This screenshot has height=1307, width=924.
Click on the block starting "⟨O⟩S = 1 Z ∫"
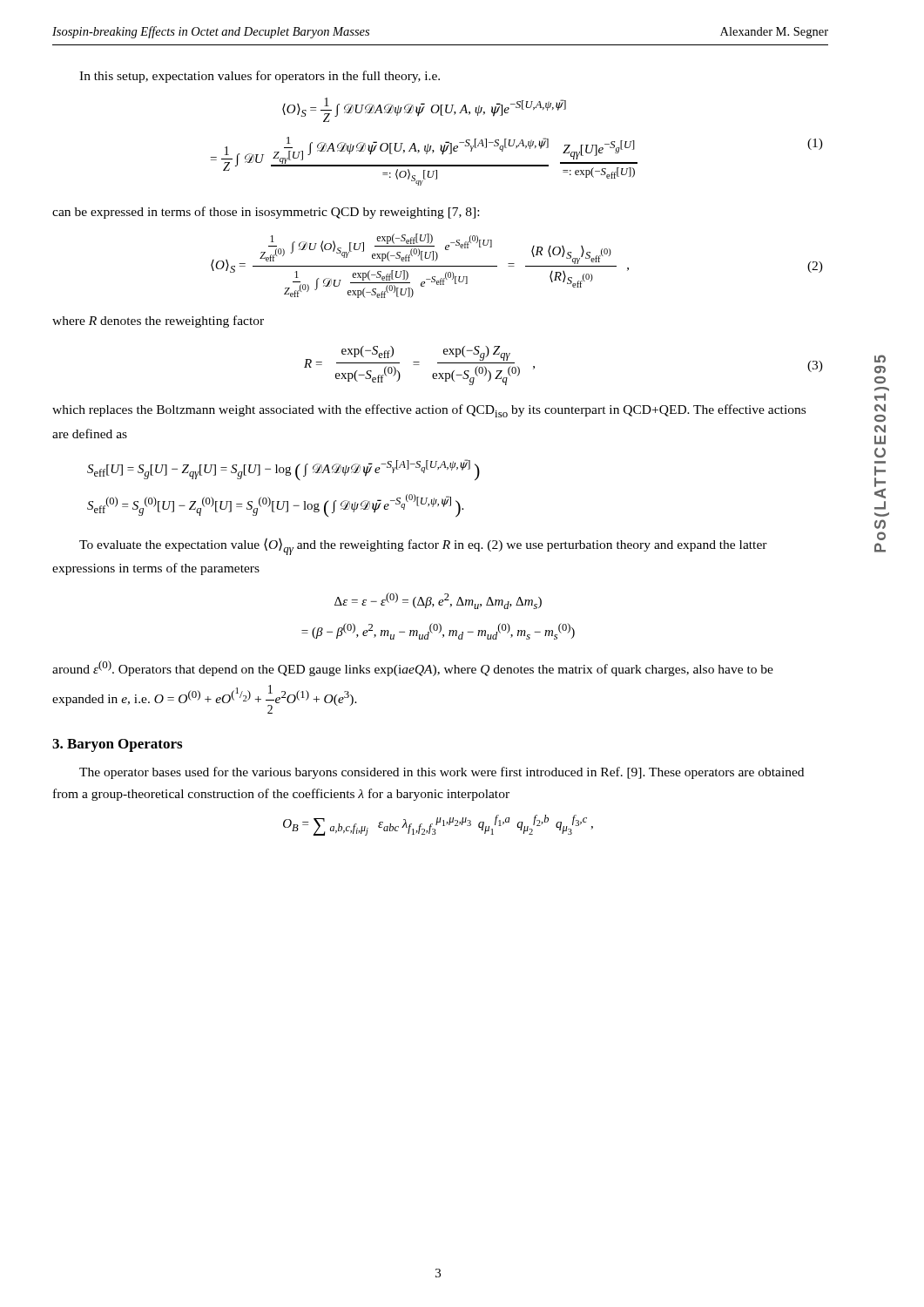[438, 143]
